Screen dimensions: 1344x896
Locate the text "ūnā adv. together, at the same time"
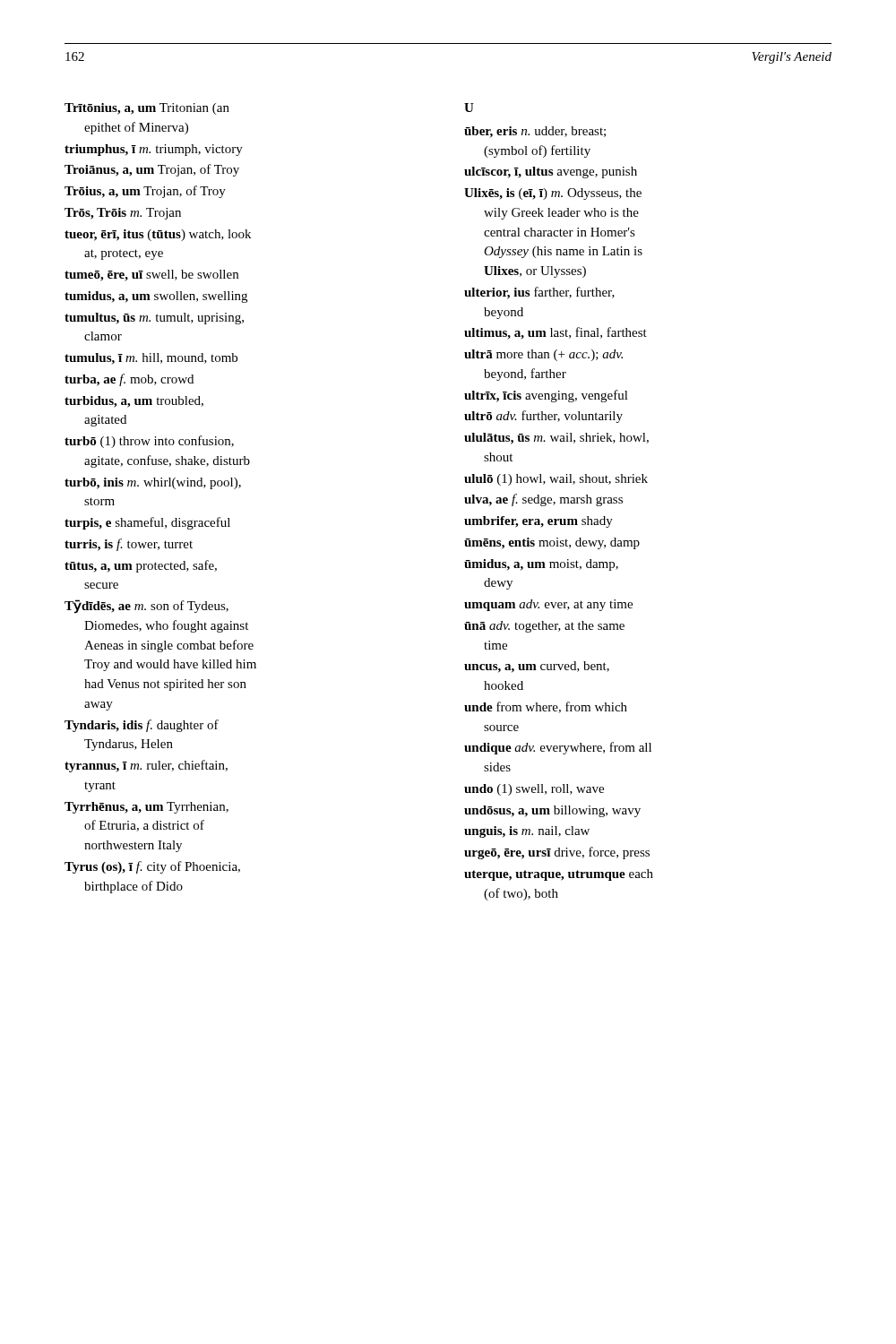tap(544, 627)
